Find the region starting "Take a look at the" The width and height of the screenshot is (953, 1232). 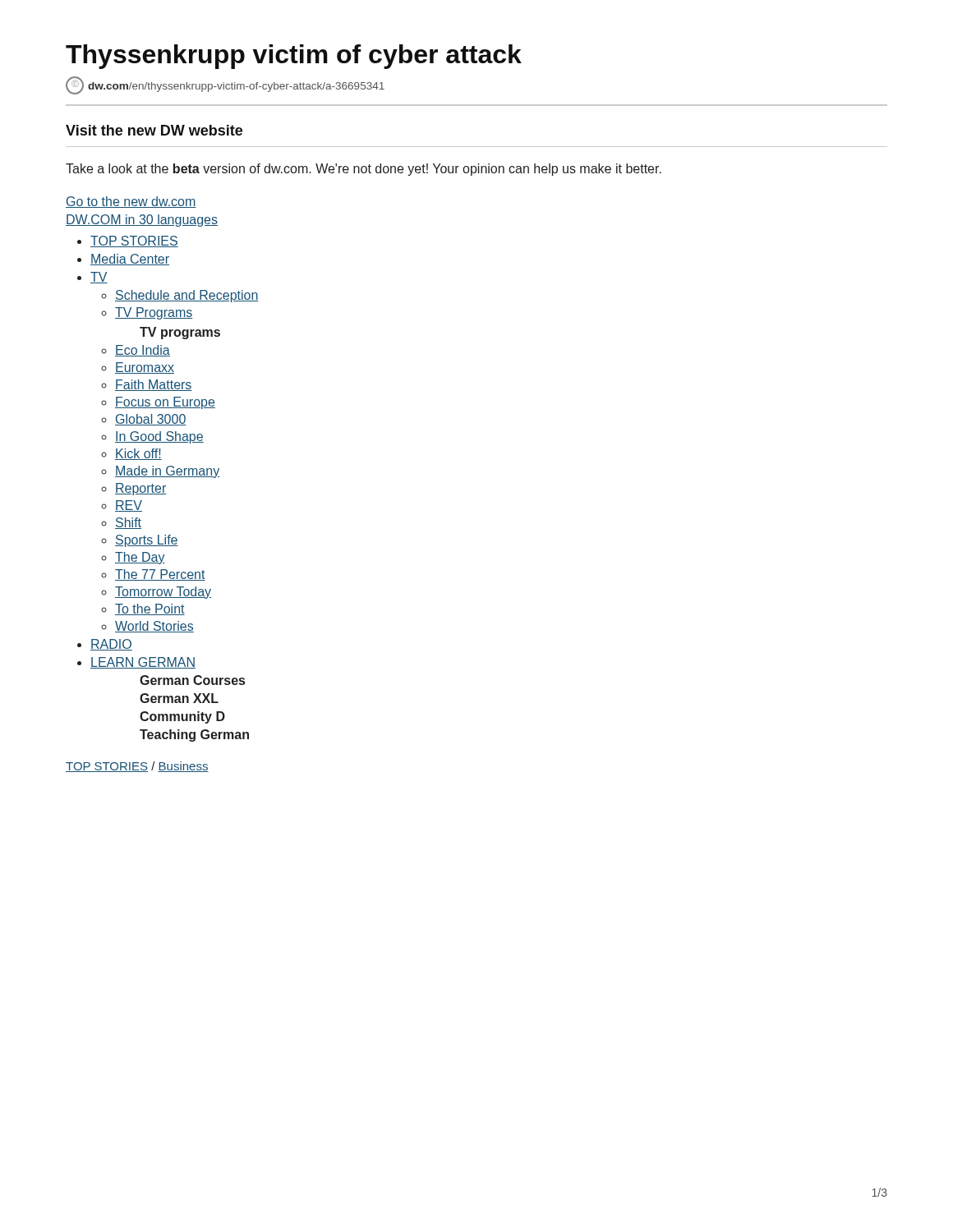[x=364, y=169]
